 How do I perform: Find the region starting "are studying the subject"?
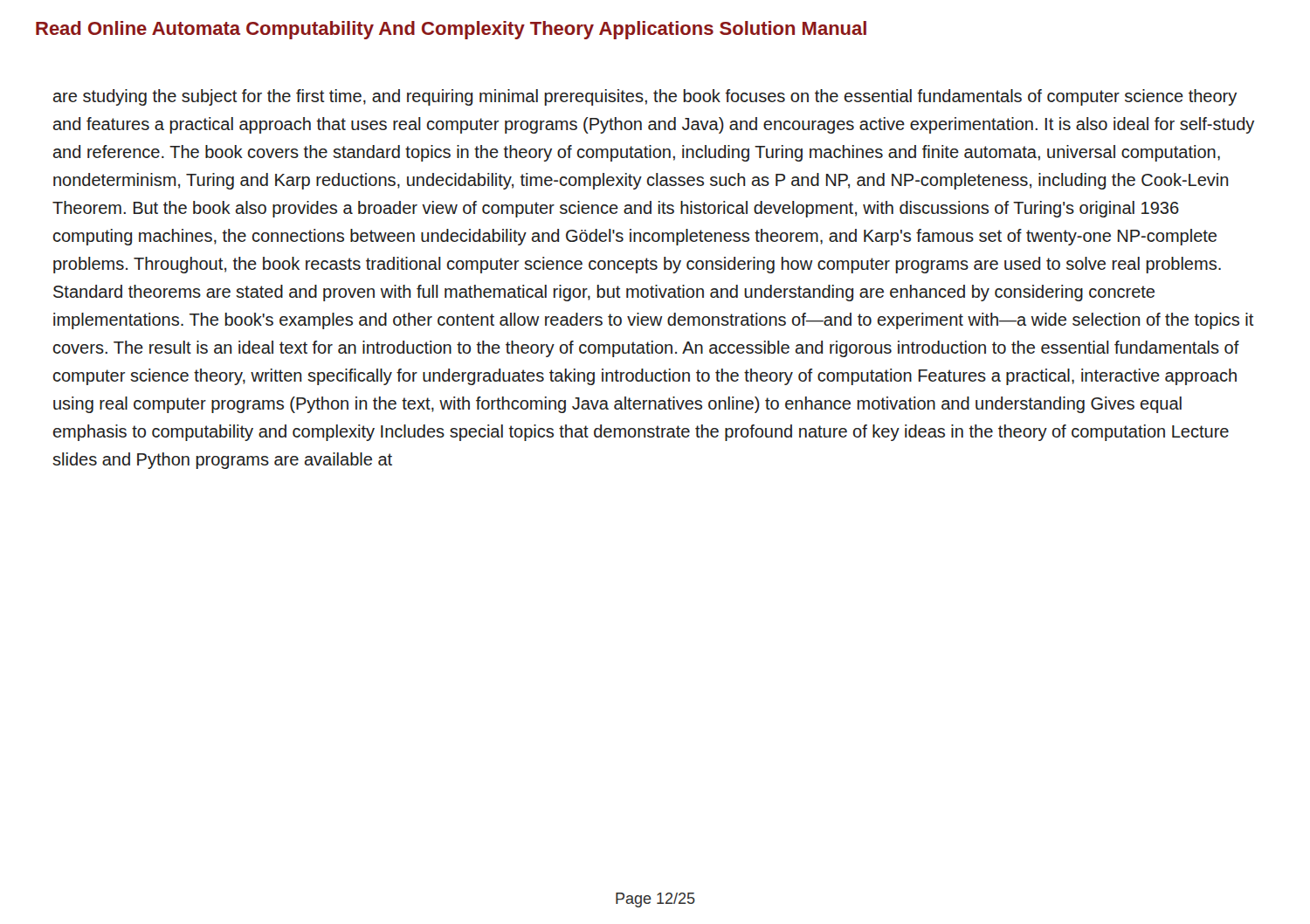click(x=653, y=277)
